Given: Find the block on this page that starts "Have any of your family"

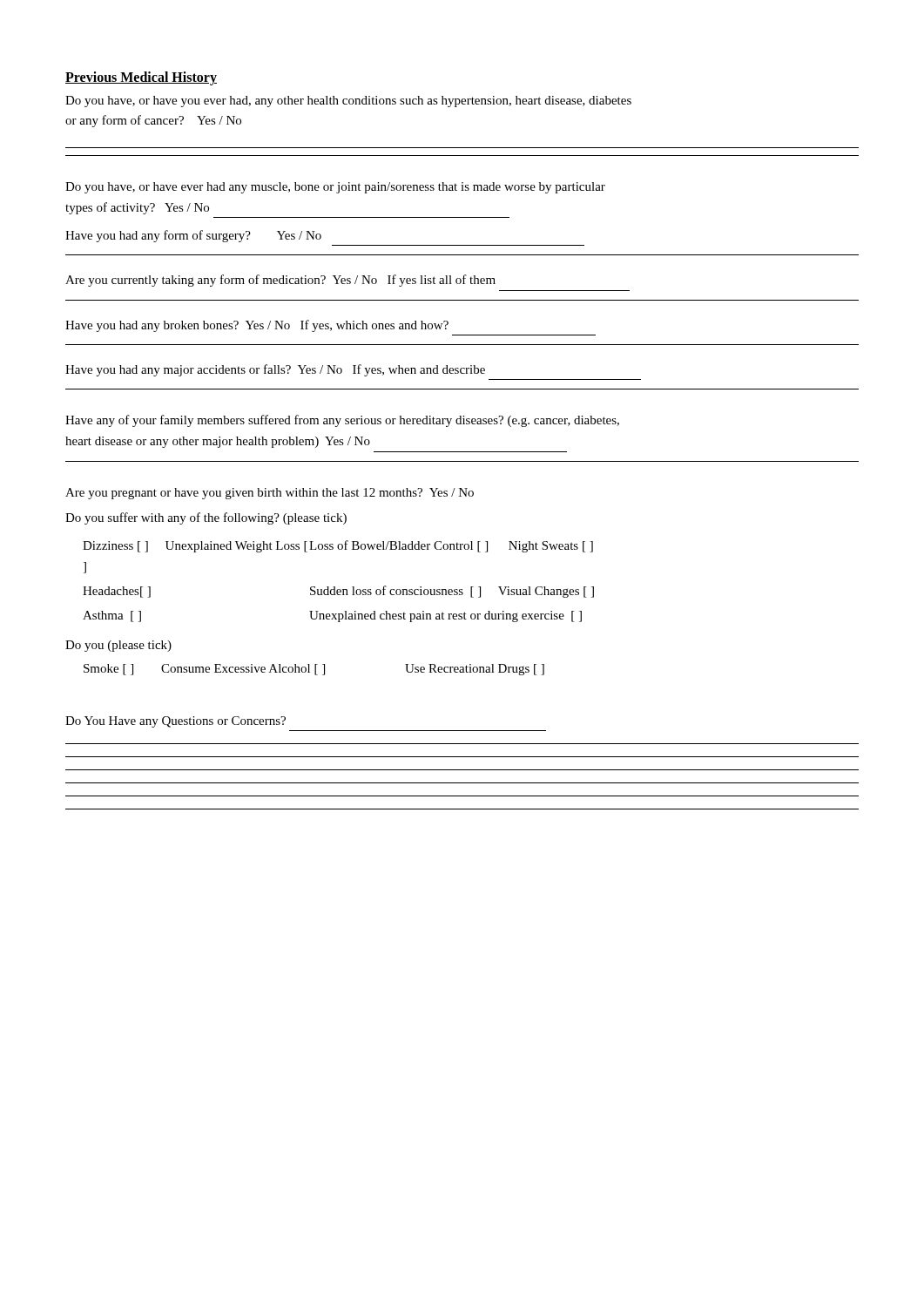Looking at the screenshot, I should (342, 421).
